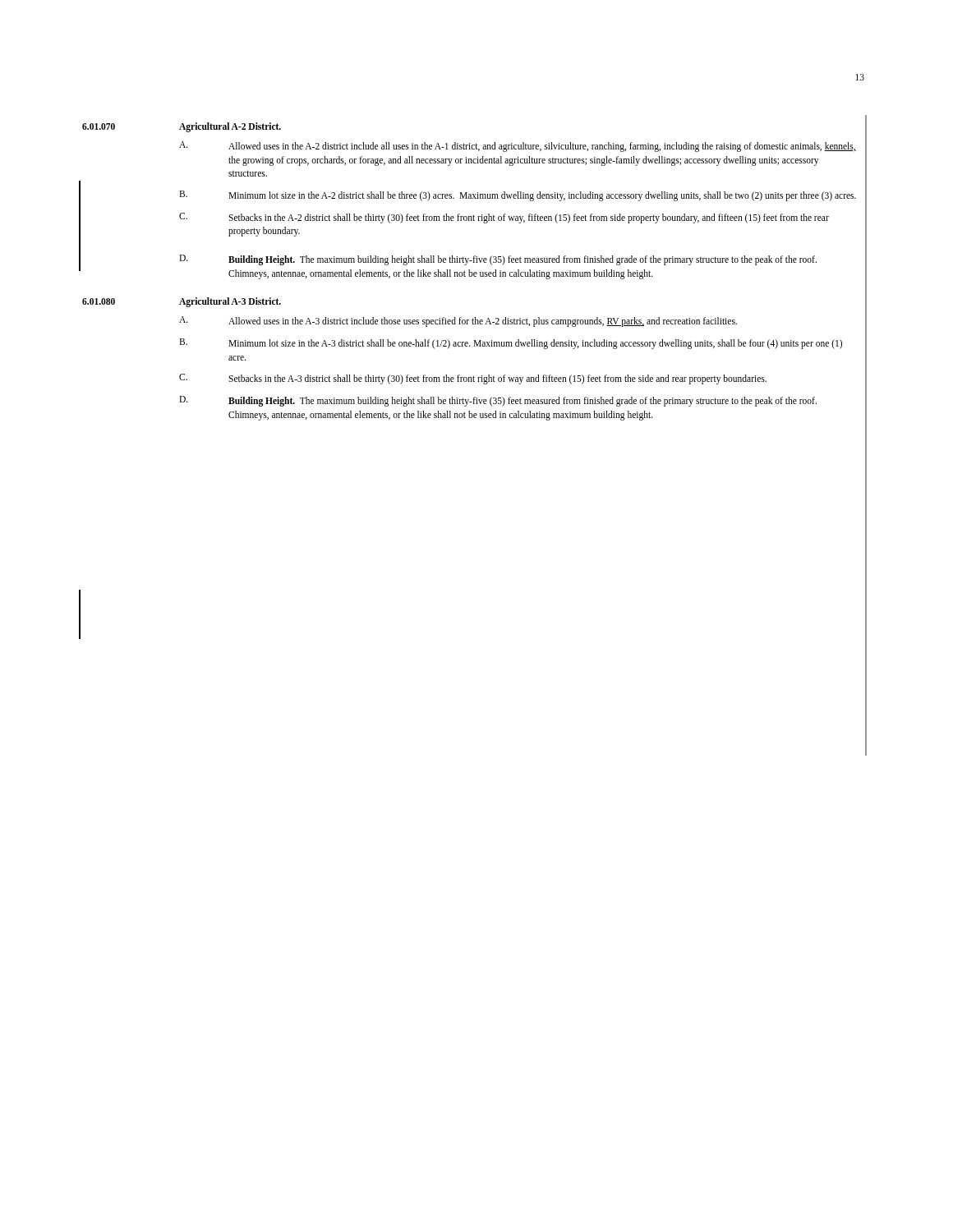Viewport: 953px width, 1232px height.
Task: Select the element starting "A. Allowed uses in the A-3 district"
Action: pyautogui.click(x=519, y=322)
